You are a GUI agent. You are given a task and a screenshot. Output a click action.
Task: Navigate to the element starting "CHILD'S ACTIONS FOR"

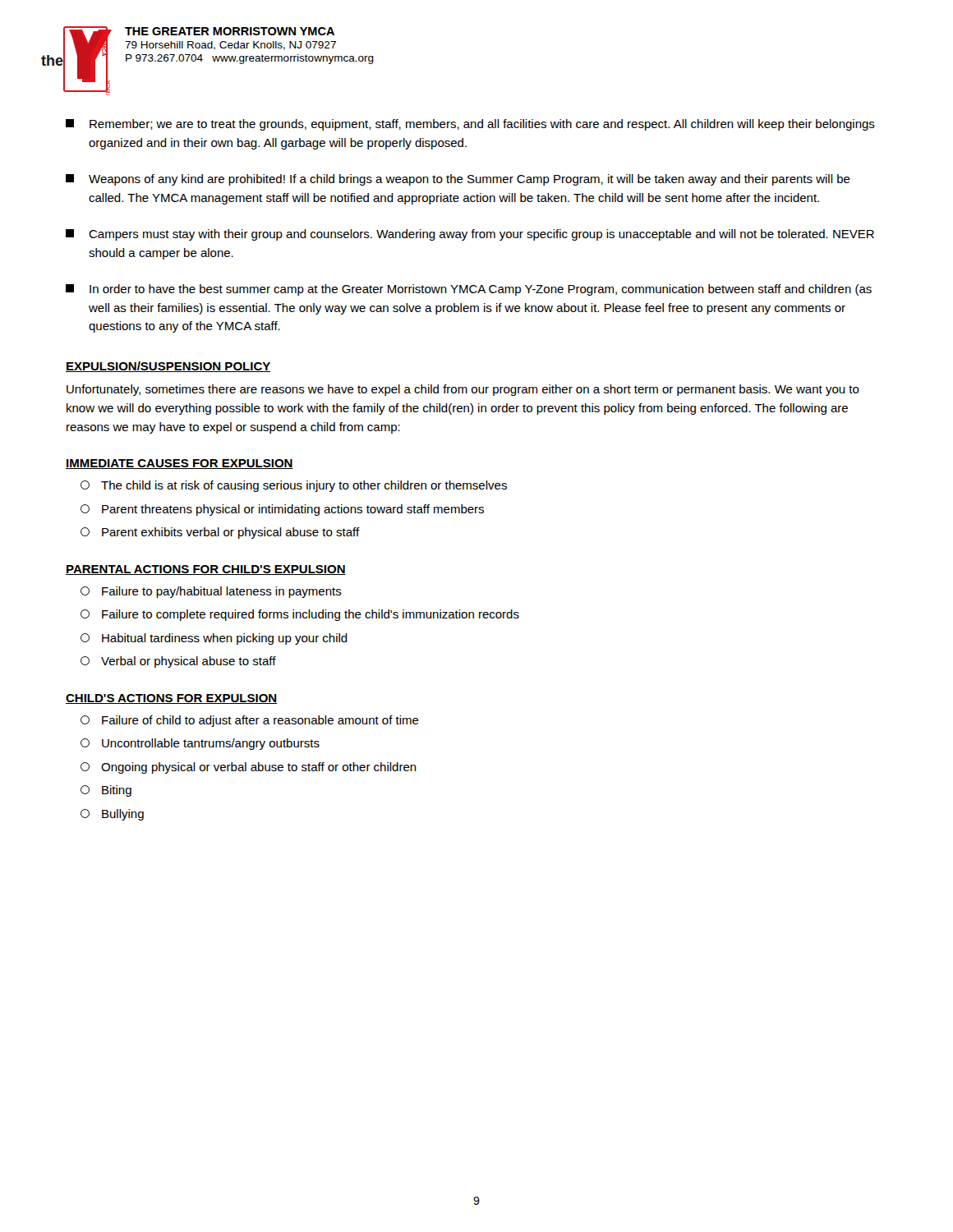point(171,697)
